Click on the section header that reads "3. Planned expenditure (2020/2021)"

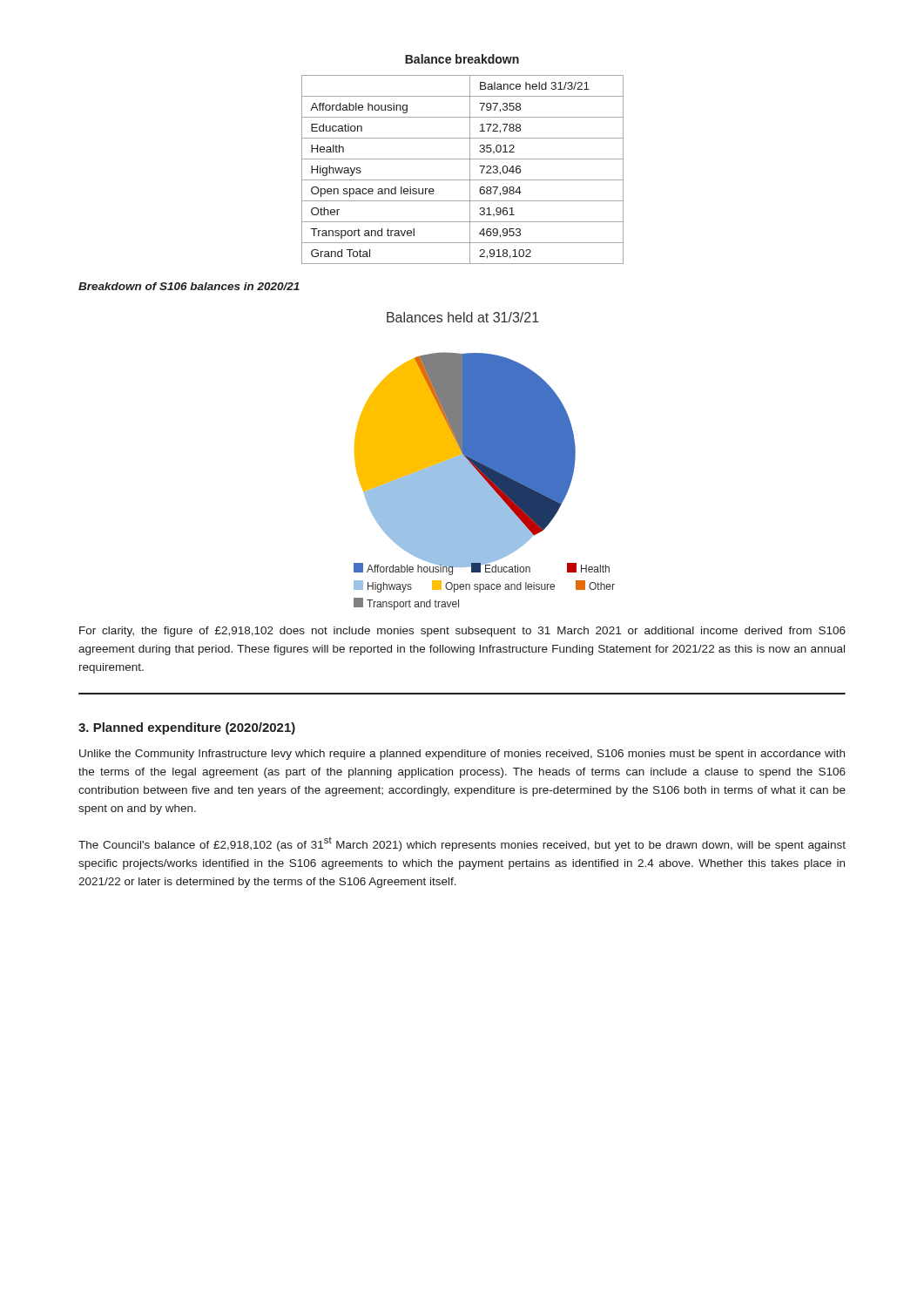[187, 727]
